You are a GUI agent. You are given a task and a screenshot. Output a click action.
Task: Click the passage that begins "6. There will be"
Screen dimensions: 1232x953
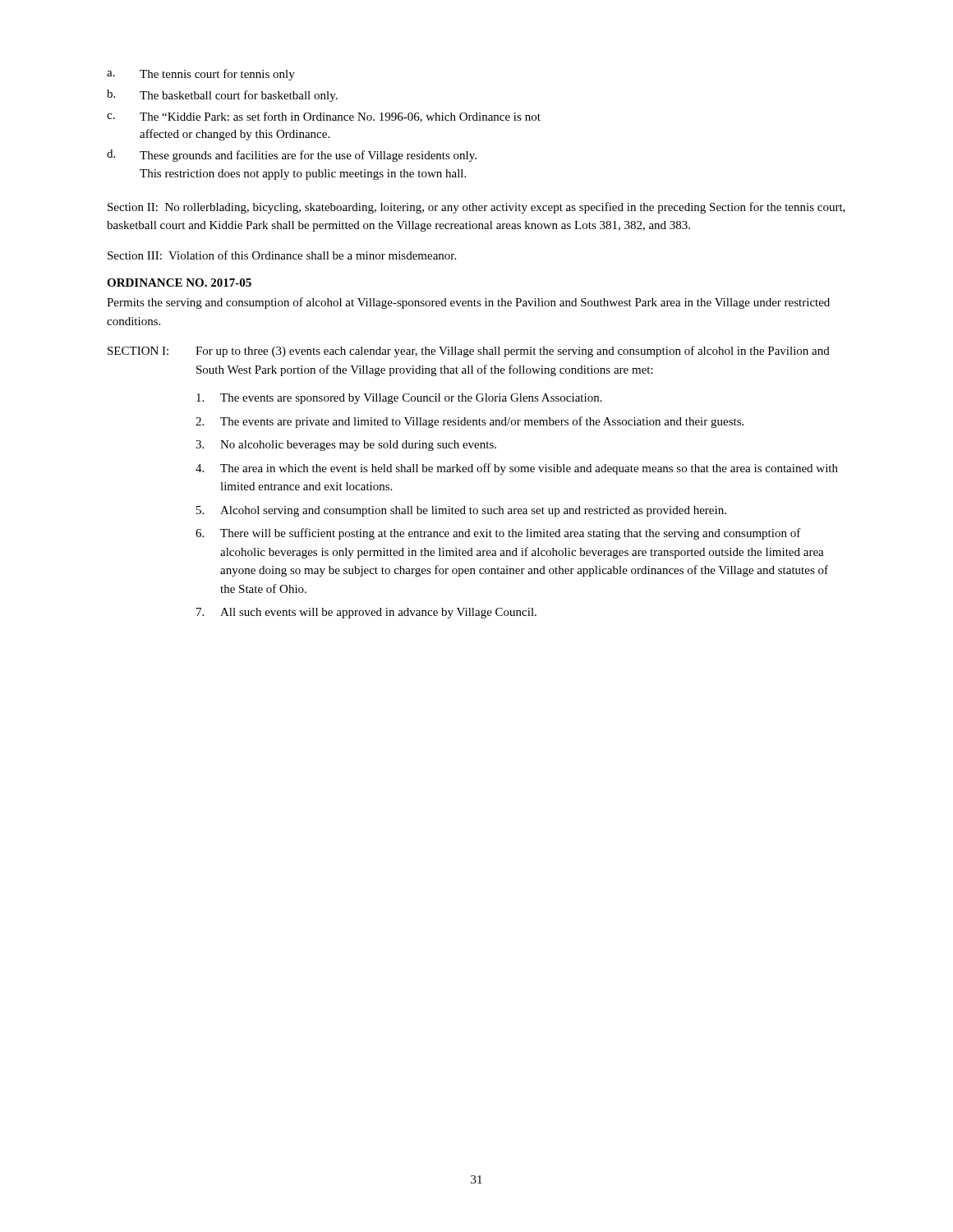521,561
